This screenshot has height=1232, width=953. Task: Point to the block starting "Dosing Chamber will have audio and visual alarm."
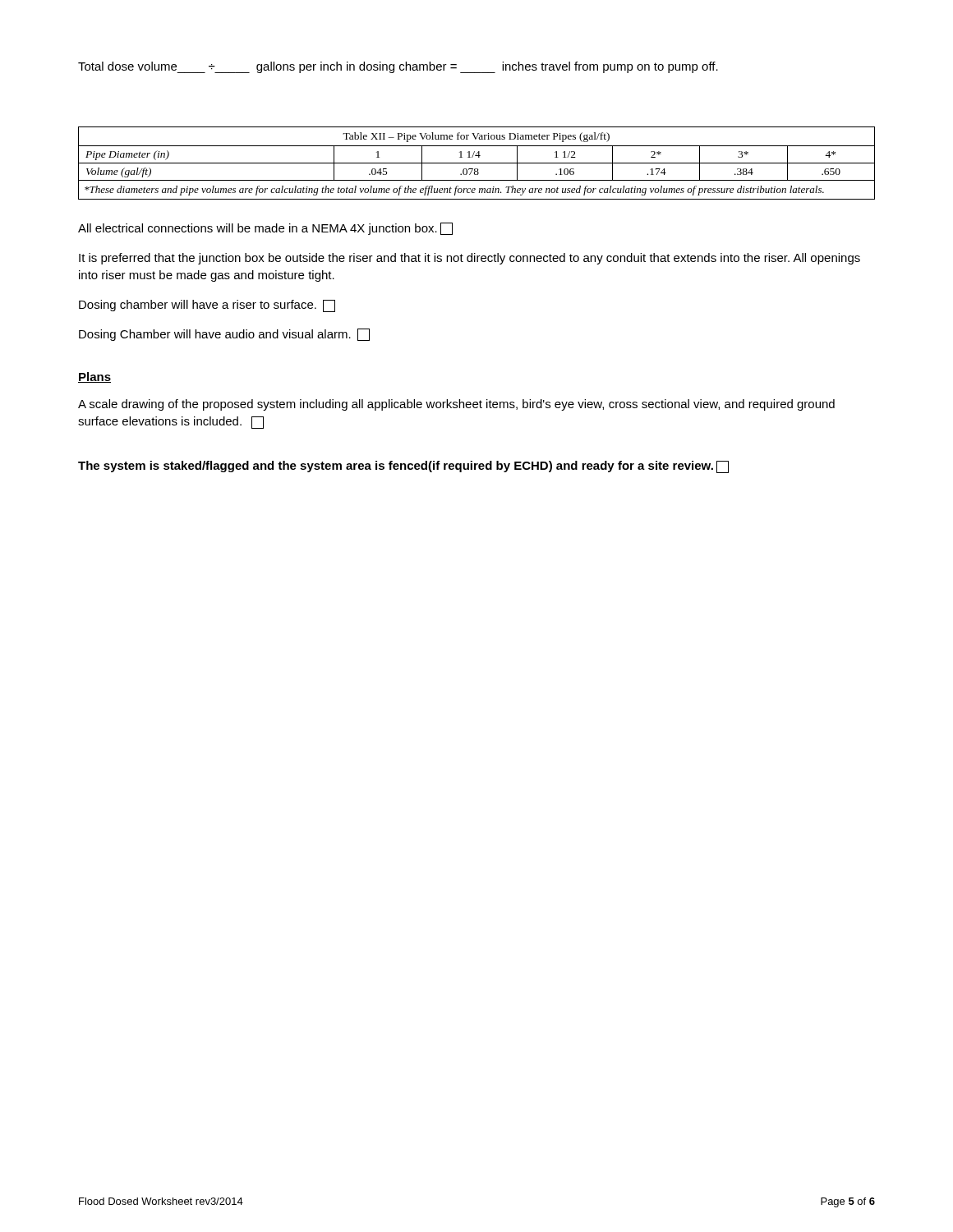click(x=224, y=334)
